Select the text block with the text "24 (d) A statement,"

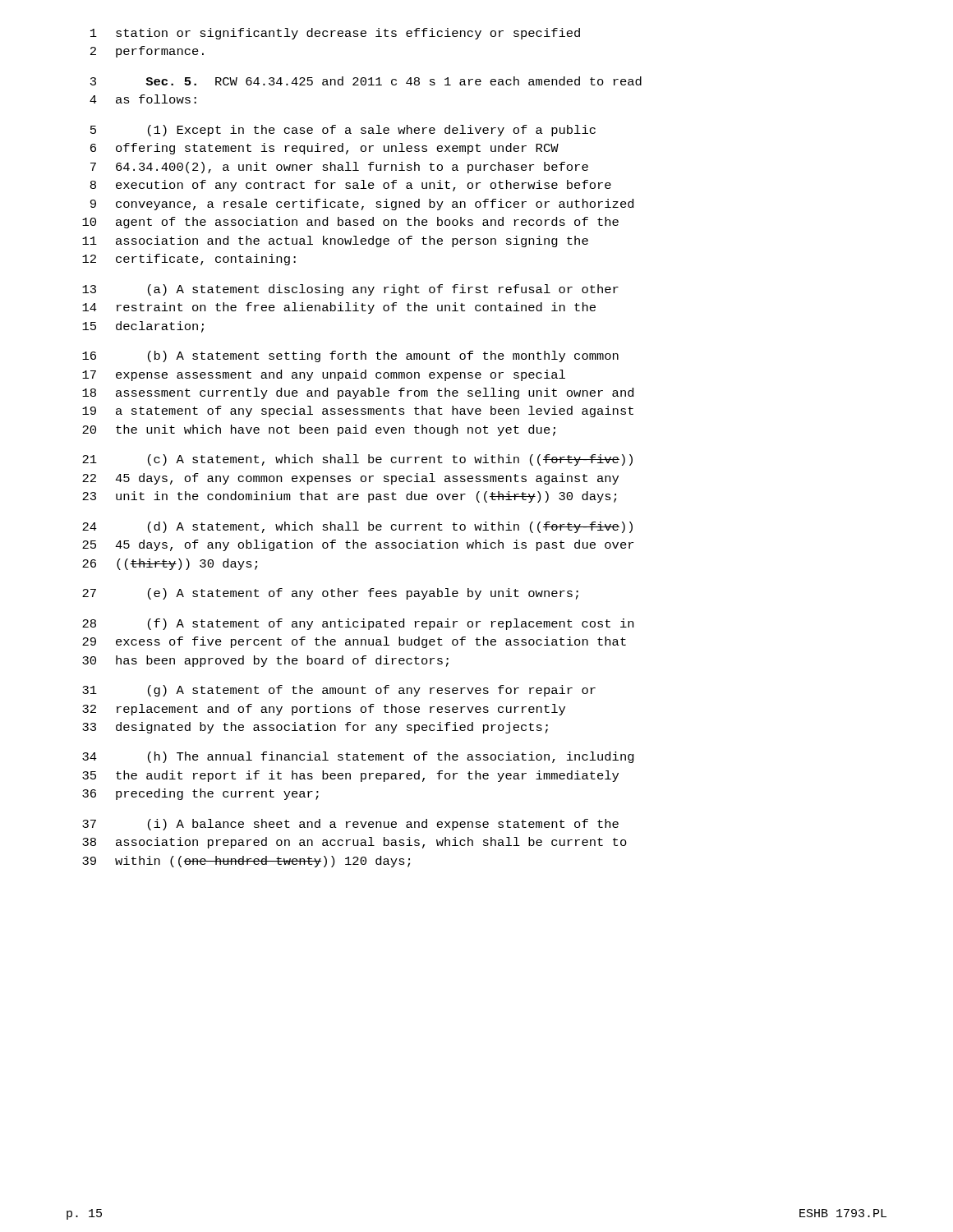(x=476, y=527)
